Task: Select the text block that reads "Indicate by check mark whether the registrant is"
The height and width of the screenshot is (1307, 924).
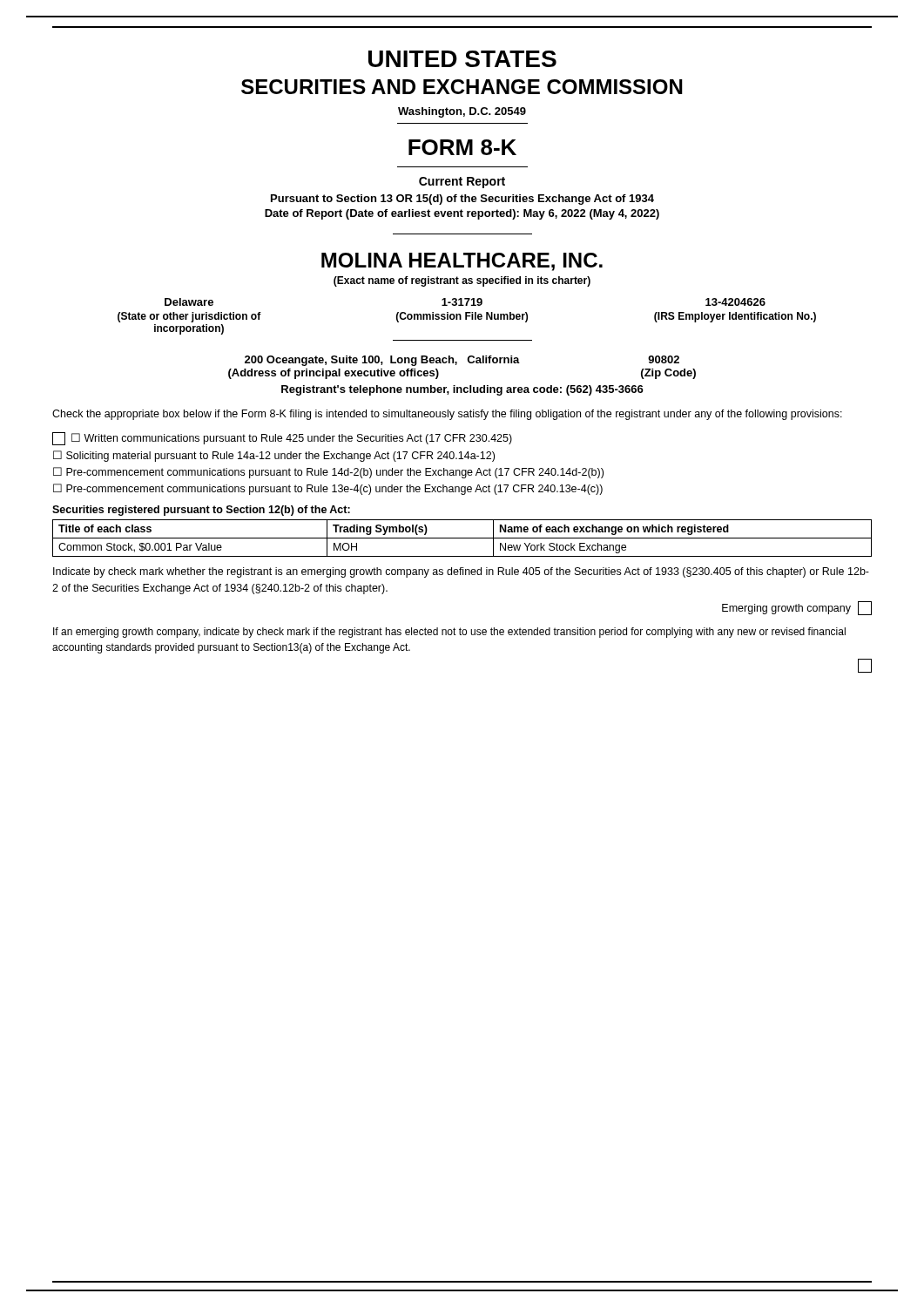Action: (x=461, y=580)
